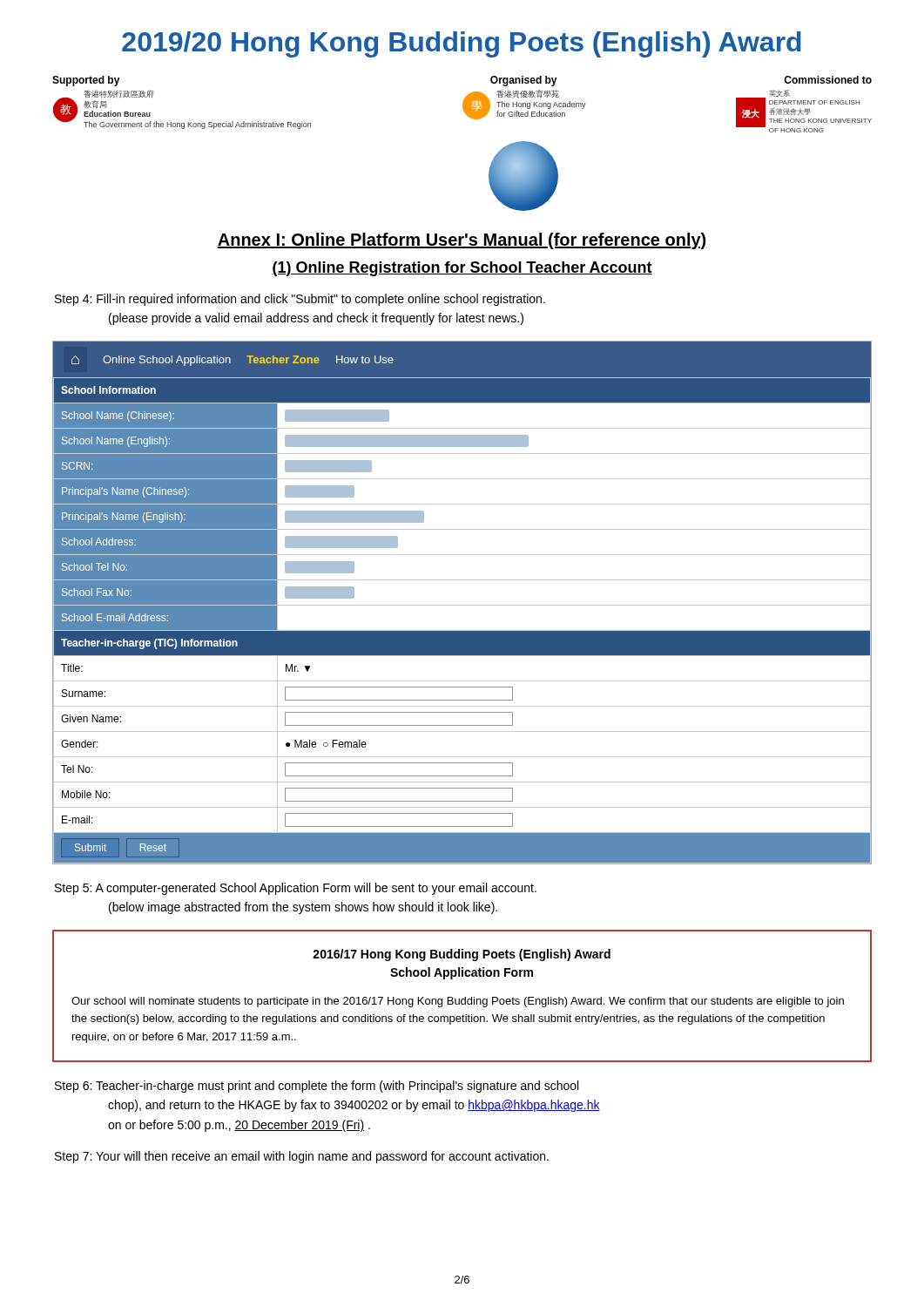Screen dimensions: 1307x924
Task: Navigate to the block starting "Step 7: Your will"
Action: (x=302, y=1156)
